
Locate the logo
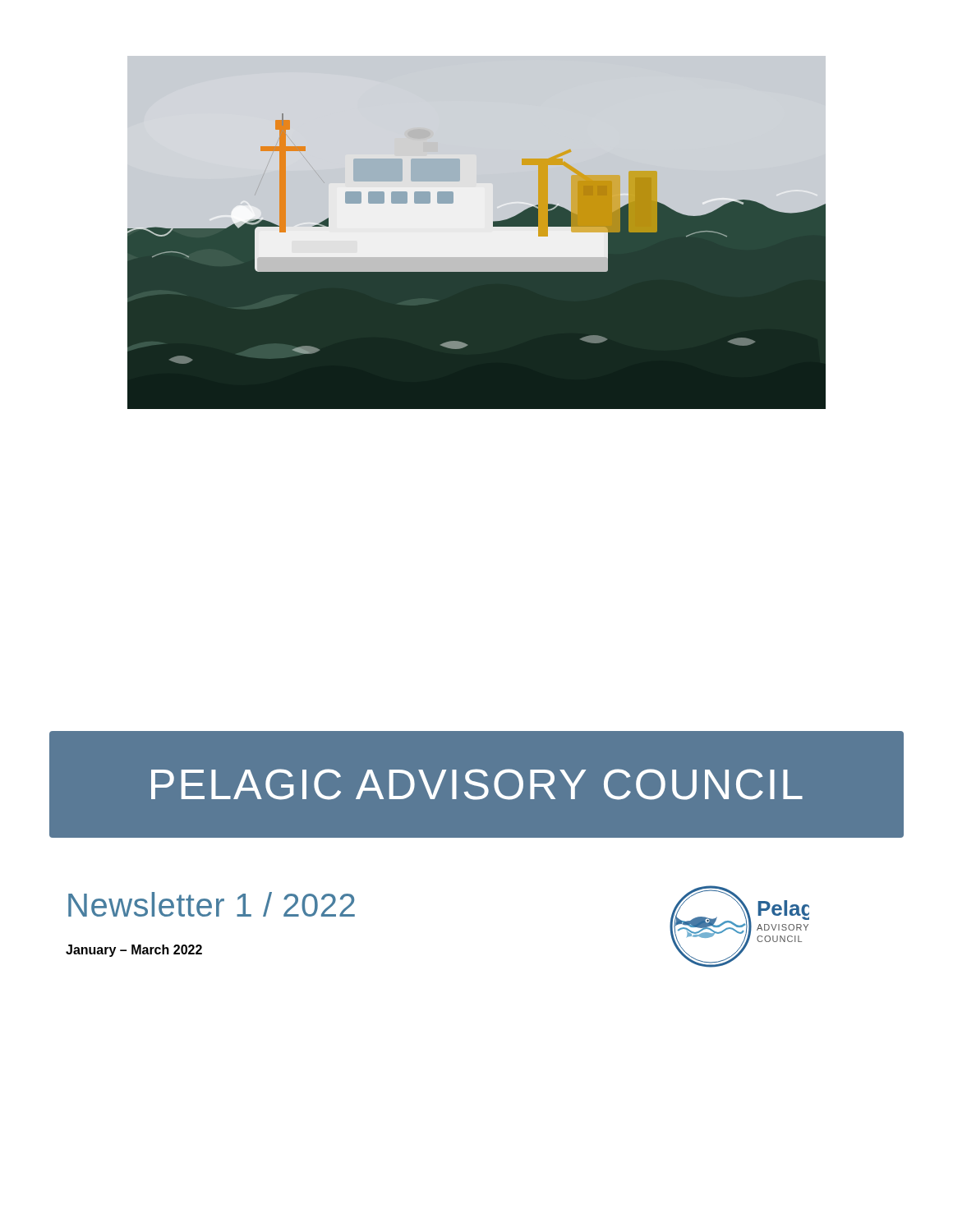pos(731,926)
